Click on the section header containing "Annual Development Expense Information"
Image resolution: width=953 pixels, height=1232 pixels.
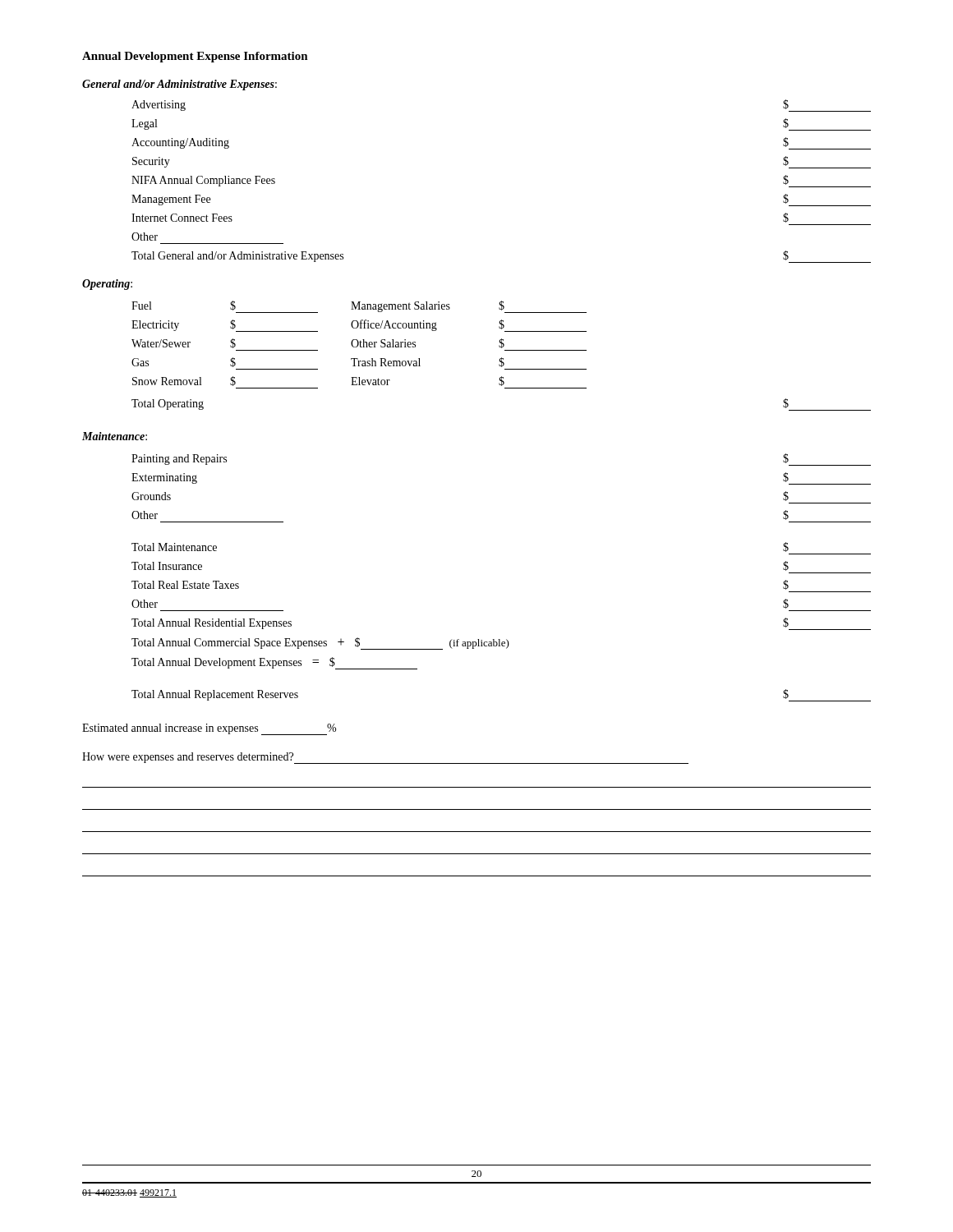(195, 56)
